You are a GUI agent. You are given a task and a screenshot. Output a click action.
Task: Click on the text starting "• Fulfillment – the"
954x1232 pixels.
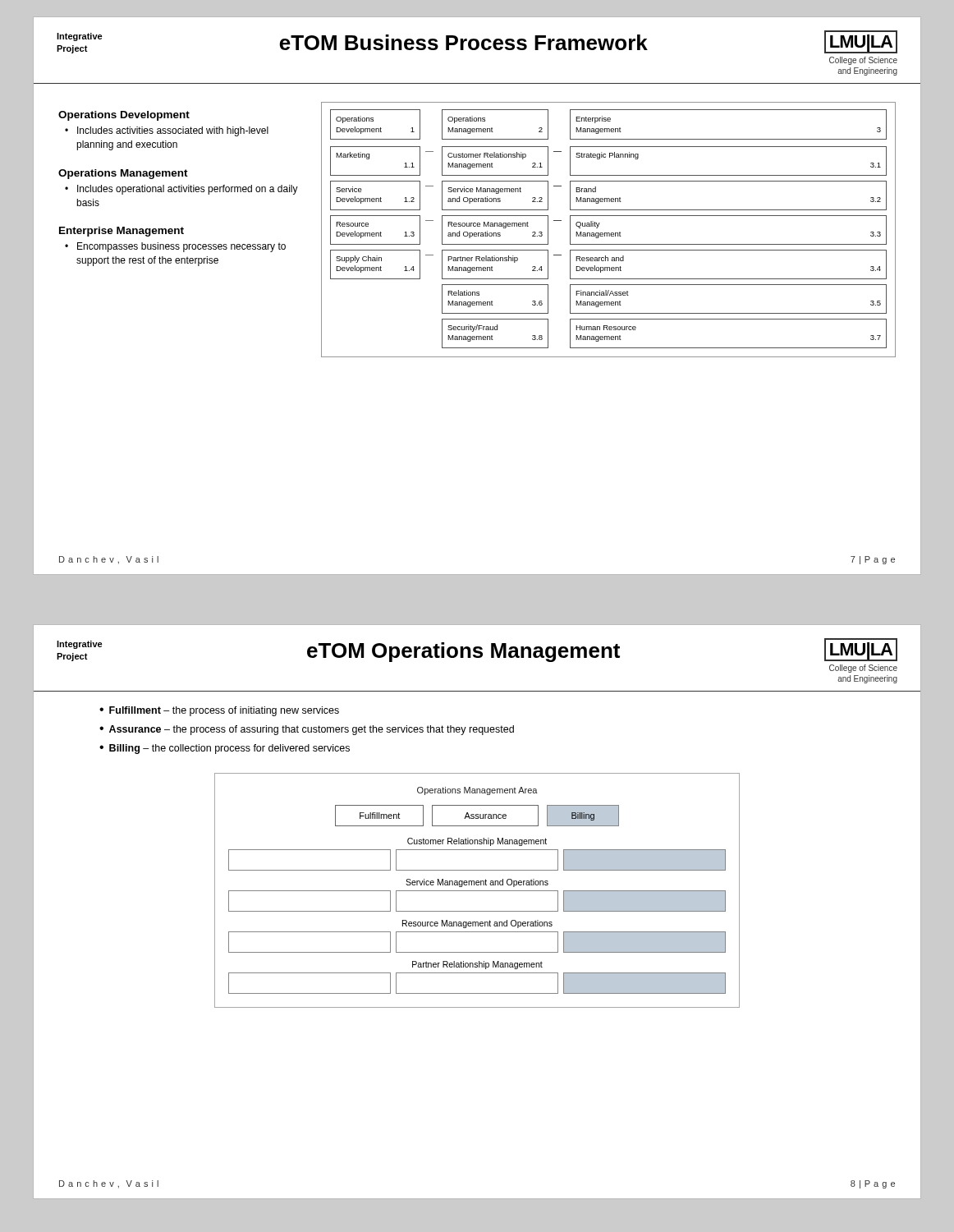[x=219, y=710]
